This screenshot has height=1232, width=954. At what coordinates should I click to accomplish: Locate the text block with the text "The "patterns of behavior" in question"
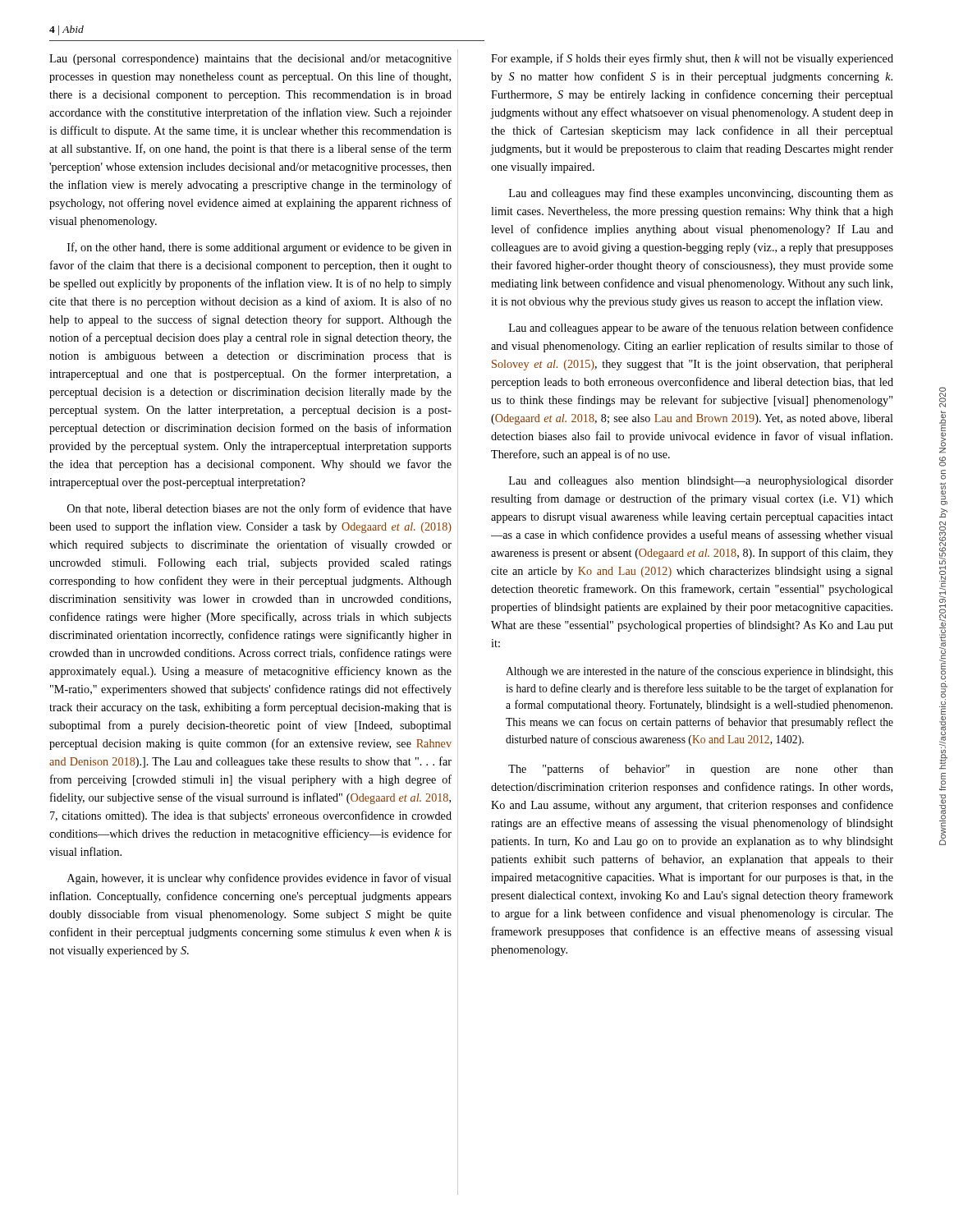tap(692, 859)
